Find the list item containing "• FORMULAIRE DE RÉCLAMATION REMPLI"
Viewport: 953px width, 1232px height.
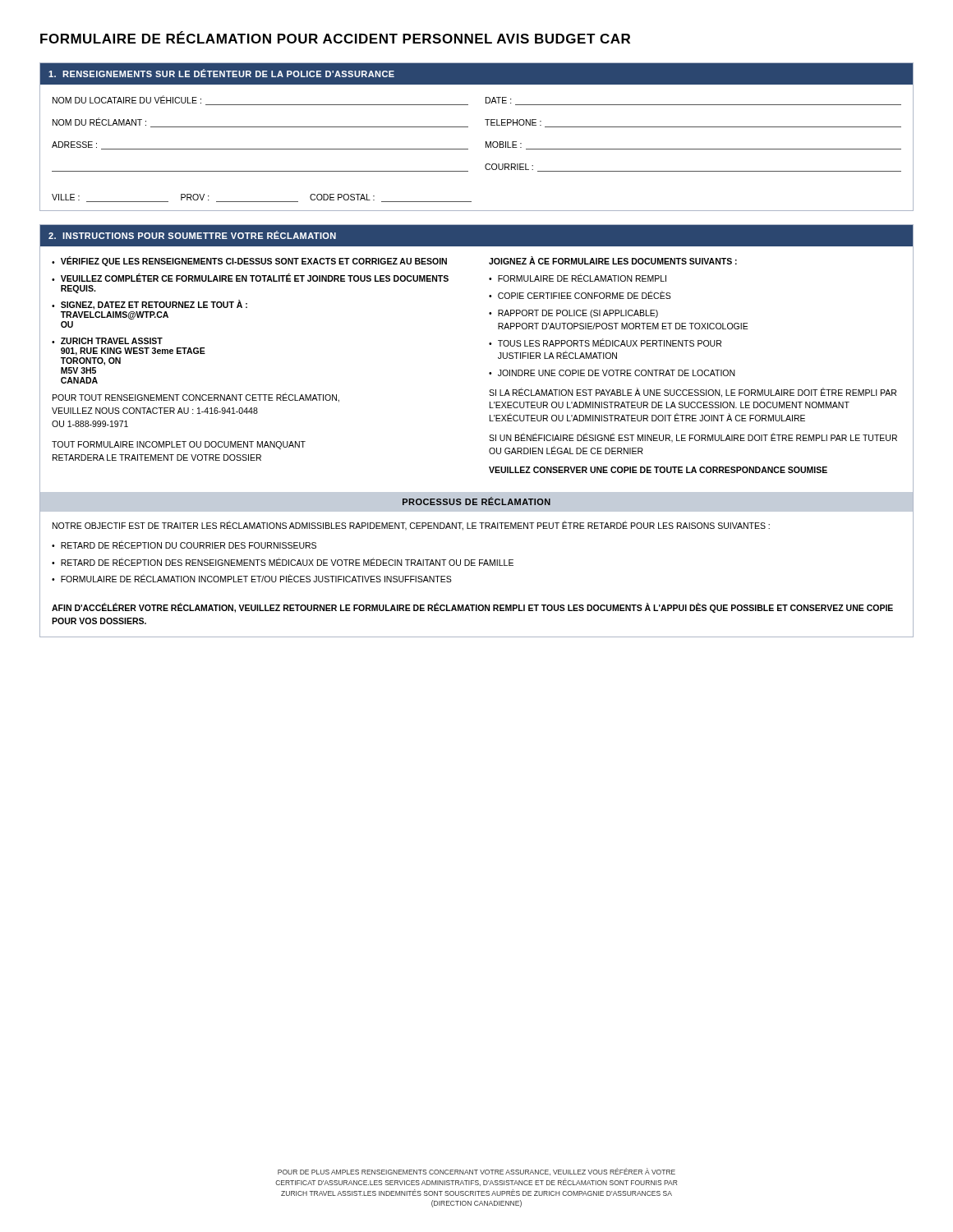[x=578, y=278]
